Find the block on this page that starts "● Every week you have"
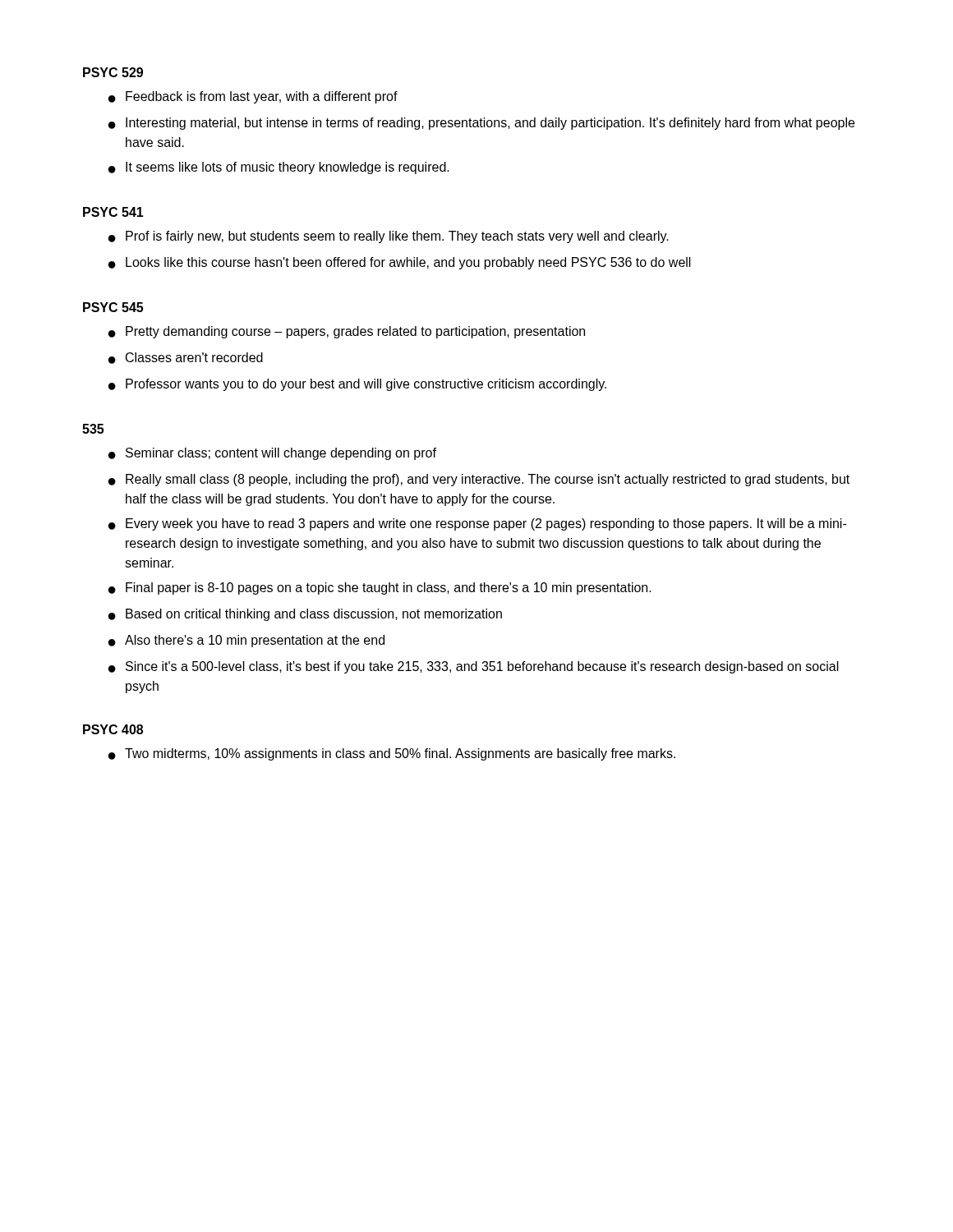The width and height of the screenshot is (953, 1232). pyautogui.click(x=489, y=544)
